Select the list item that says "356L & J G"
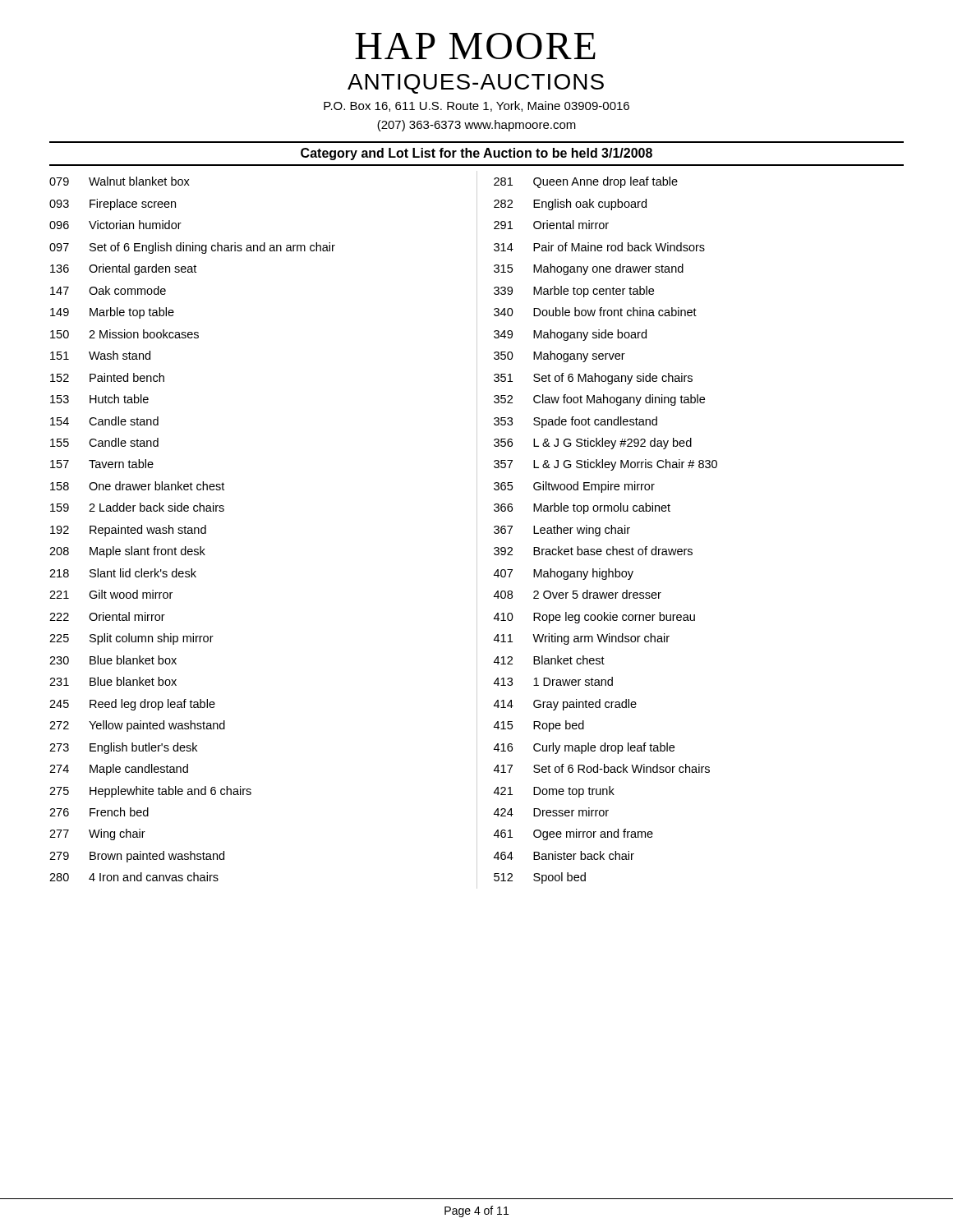 (x=593, y=443)
